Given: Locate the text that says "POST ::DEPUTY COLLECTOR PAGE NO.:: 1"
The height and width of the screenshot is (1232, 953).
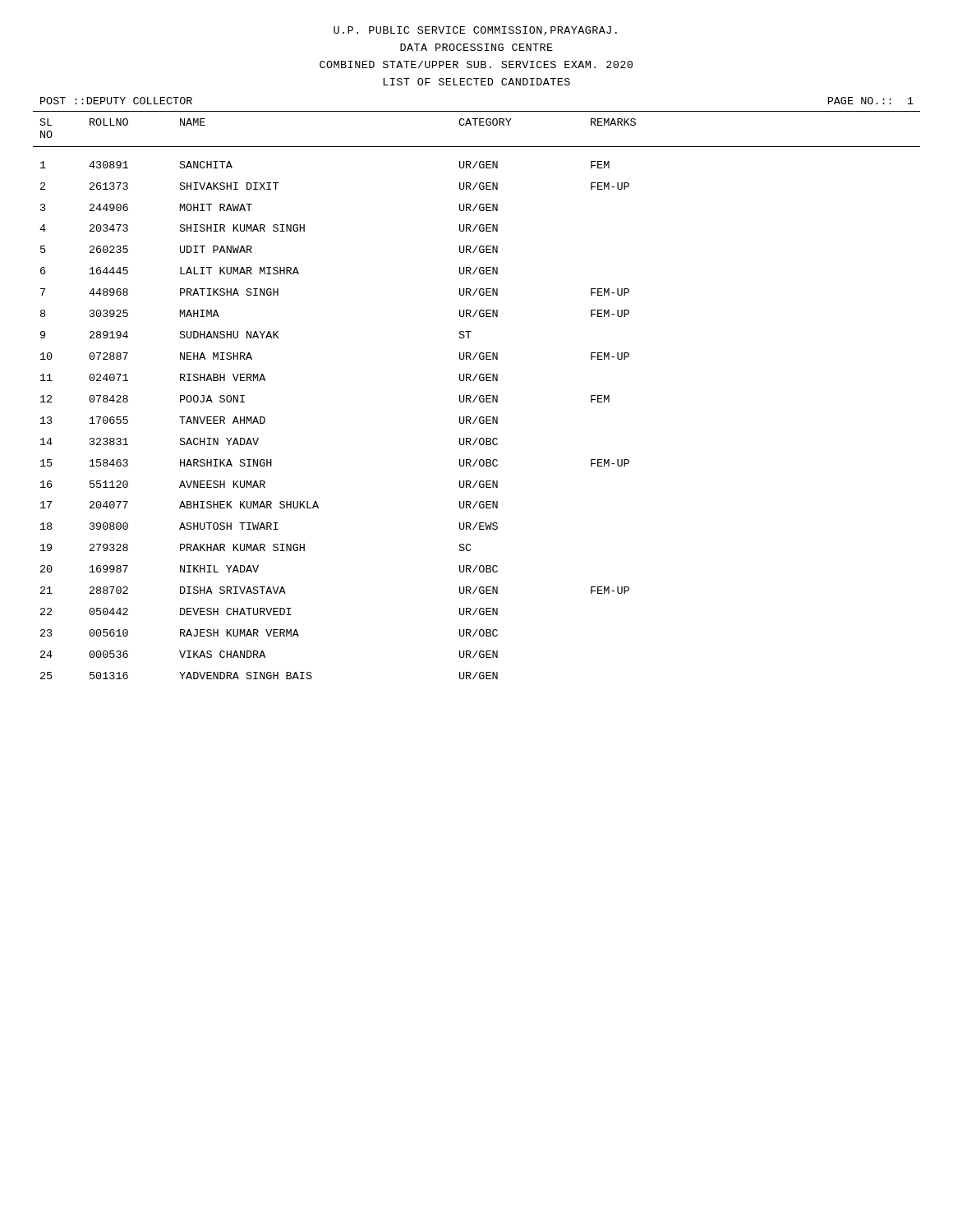Looking at the screenshot, I should (476, 101).
